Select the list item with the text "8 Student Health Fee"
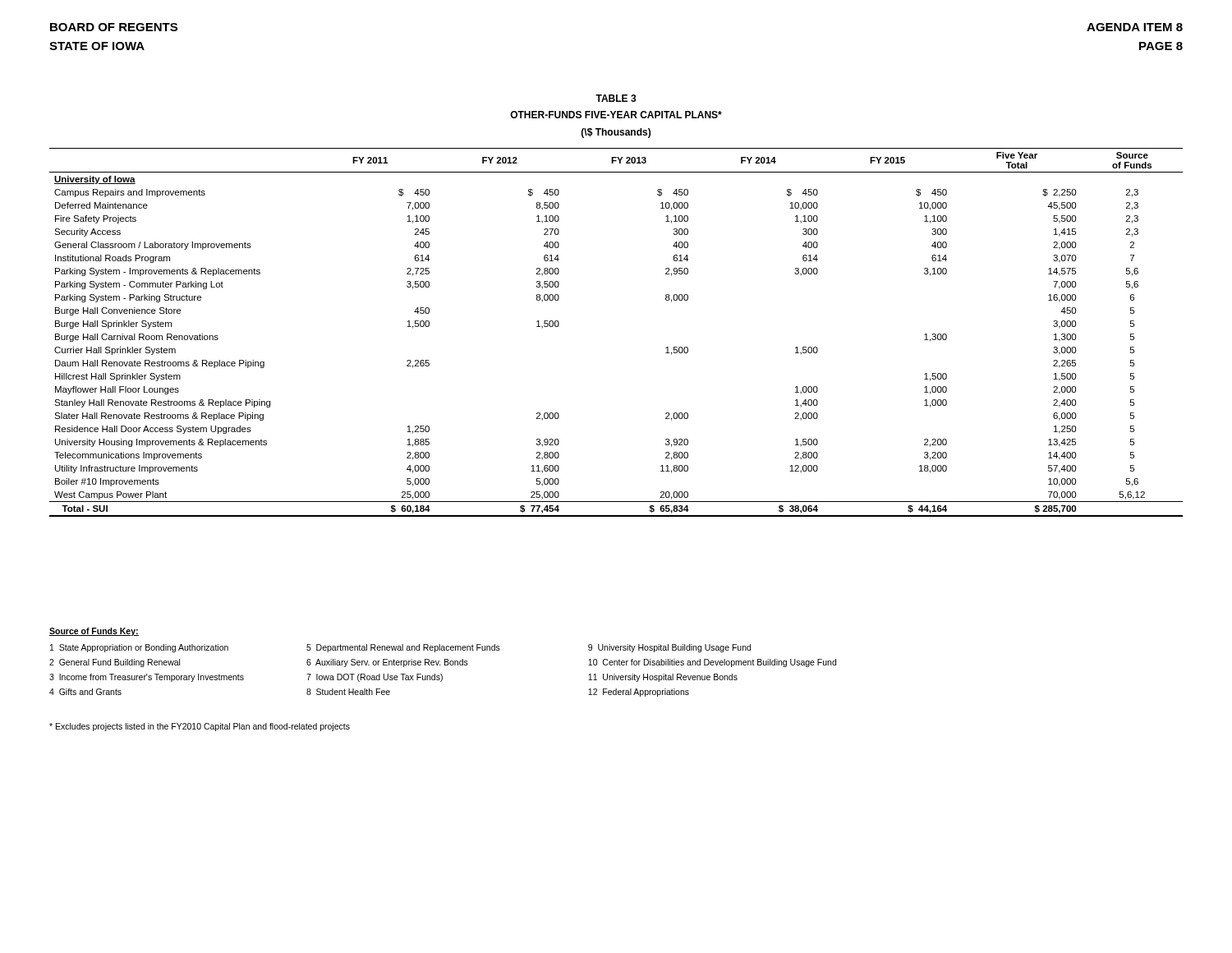1232x953 pixels. click(x=348, y=692)
